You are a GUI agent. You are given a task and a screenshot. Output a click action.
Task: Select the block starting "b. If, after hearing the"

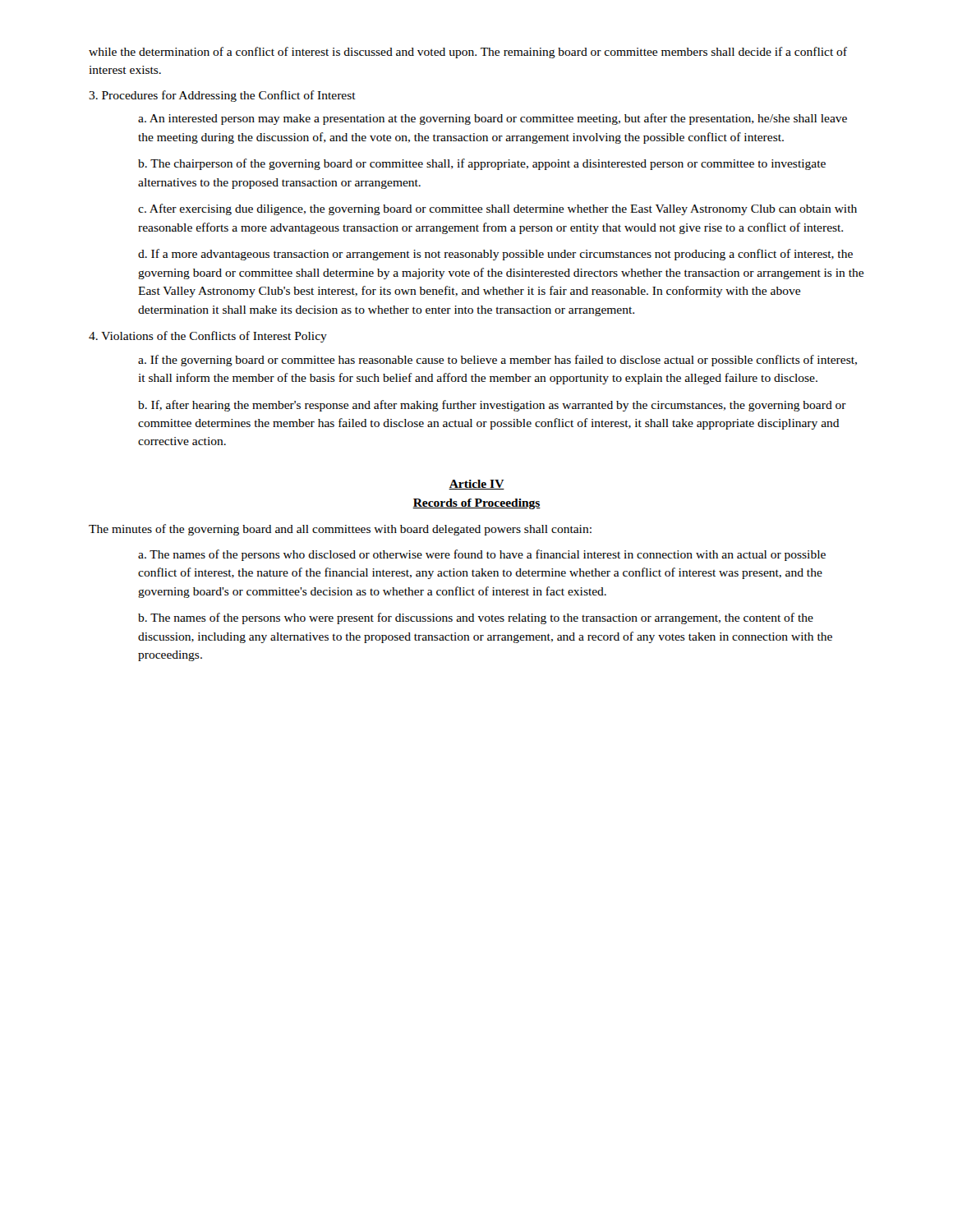tap(492, 423)
